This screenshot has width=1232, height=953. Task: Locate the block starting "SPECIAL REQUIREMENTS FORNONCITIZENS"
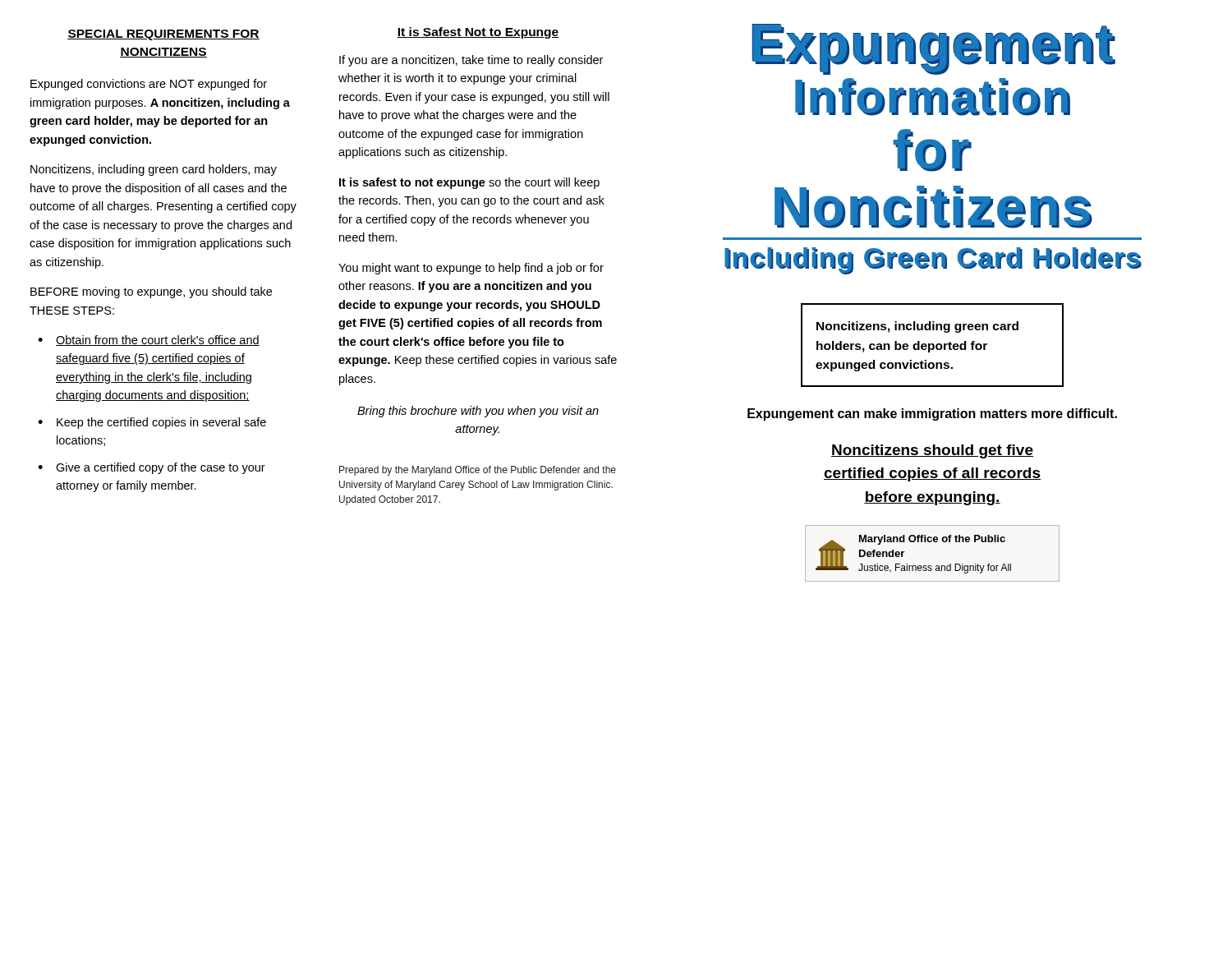(x=163, y=43)
